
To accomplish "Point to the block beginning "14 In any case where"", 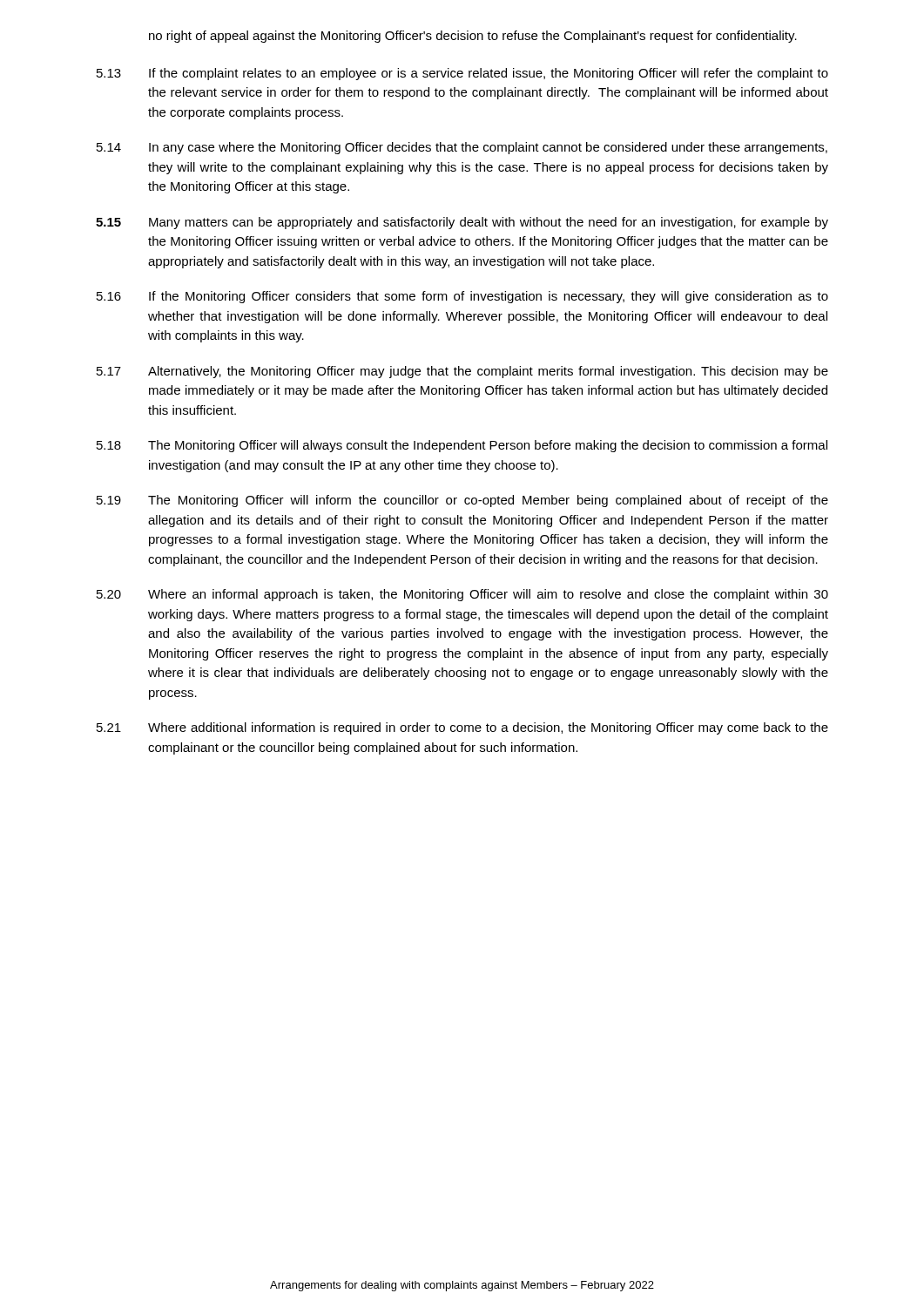I will coord(462,167).
